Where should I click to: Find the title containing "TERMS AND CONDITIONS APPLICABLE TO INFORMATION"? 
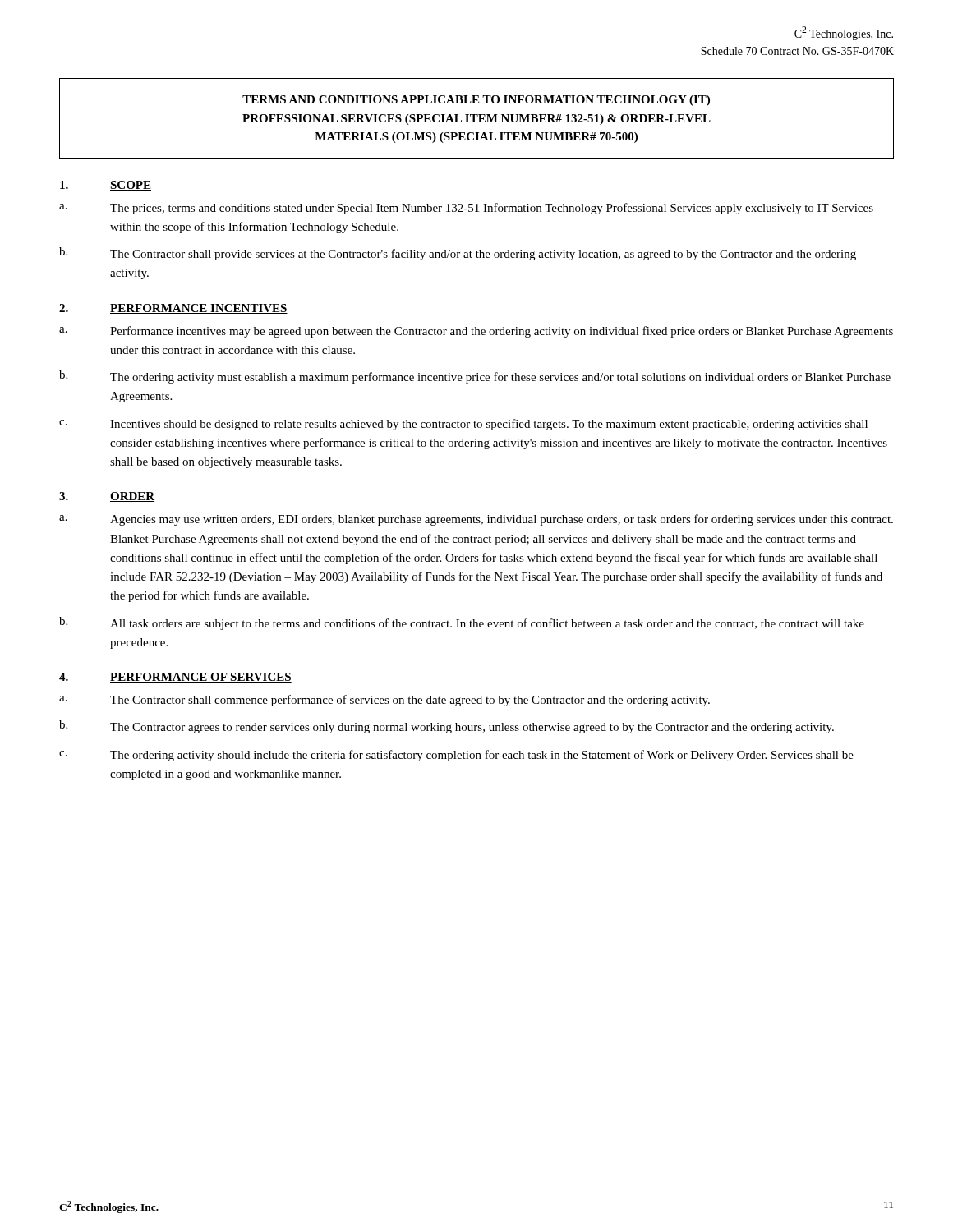click(x=476, y=118)
